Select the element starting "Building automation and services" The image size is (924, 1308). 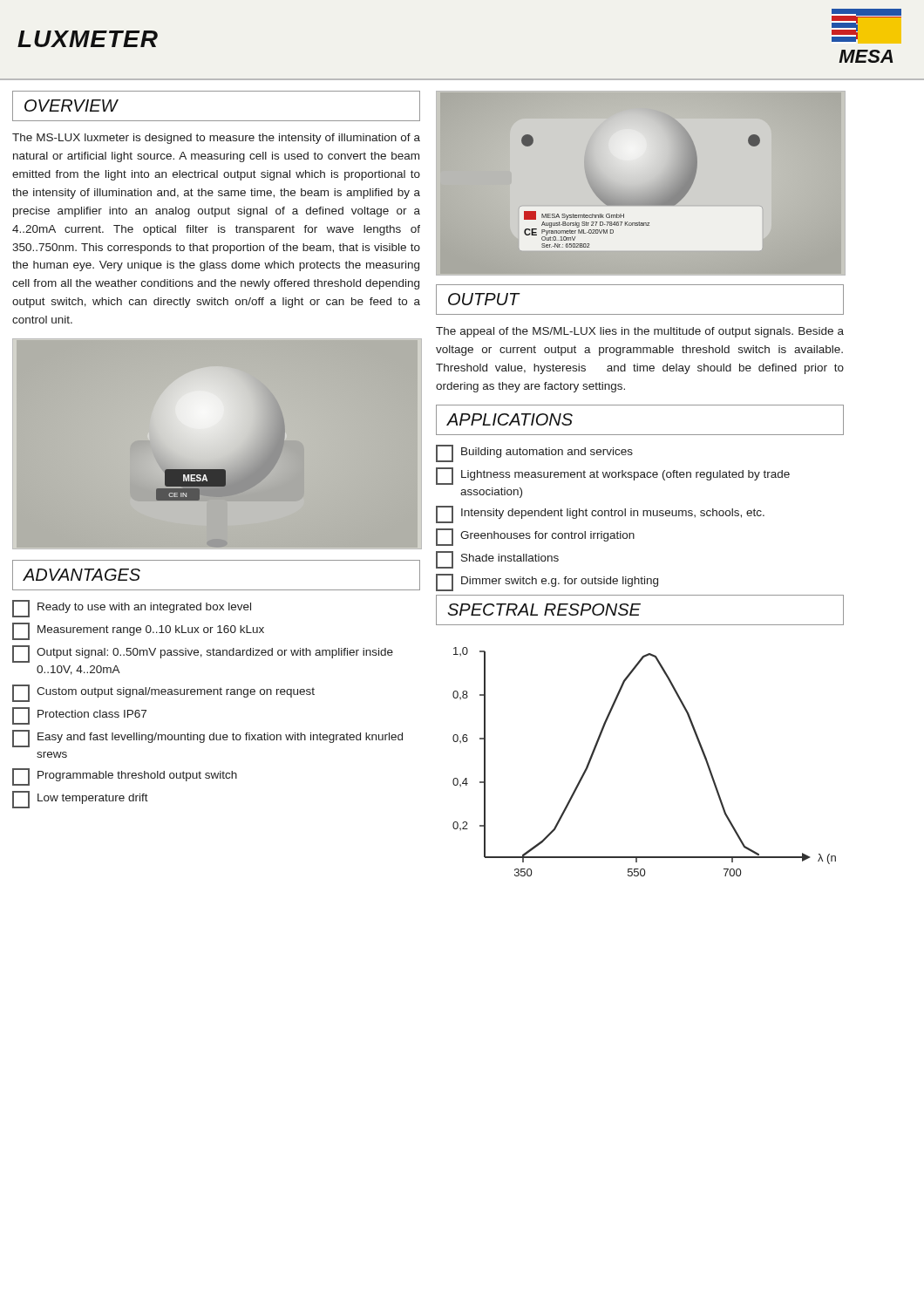pyautogui.click(x=640, y=452)
